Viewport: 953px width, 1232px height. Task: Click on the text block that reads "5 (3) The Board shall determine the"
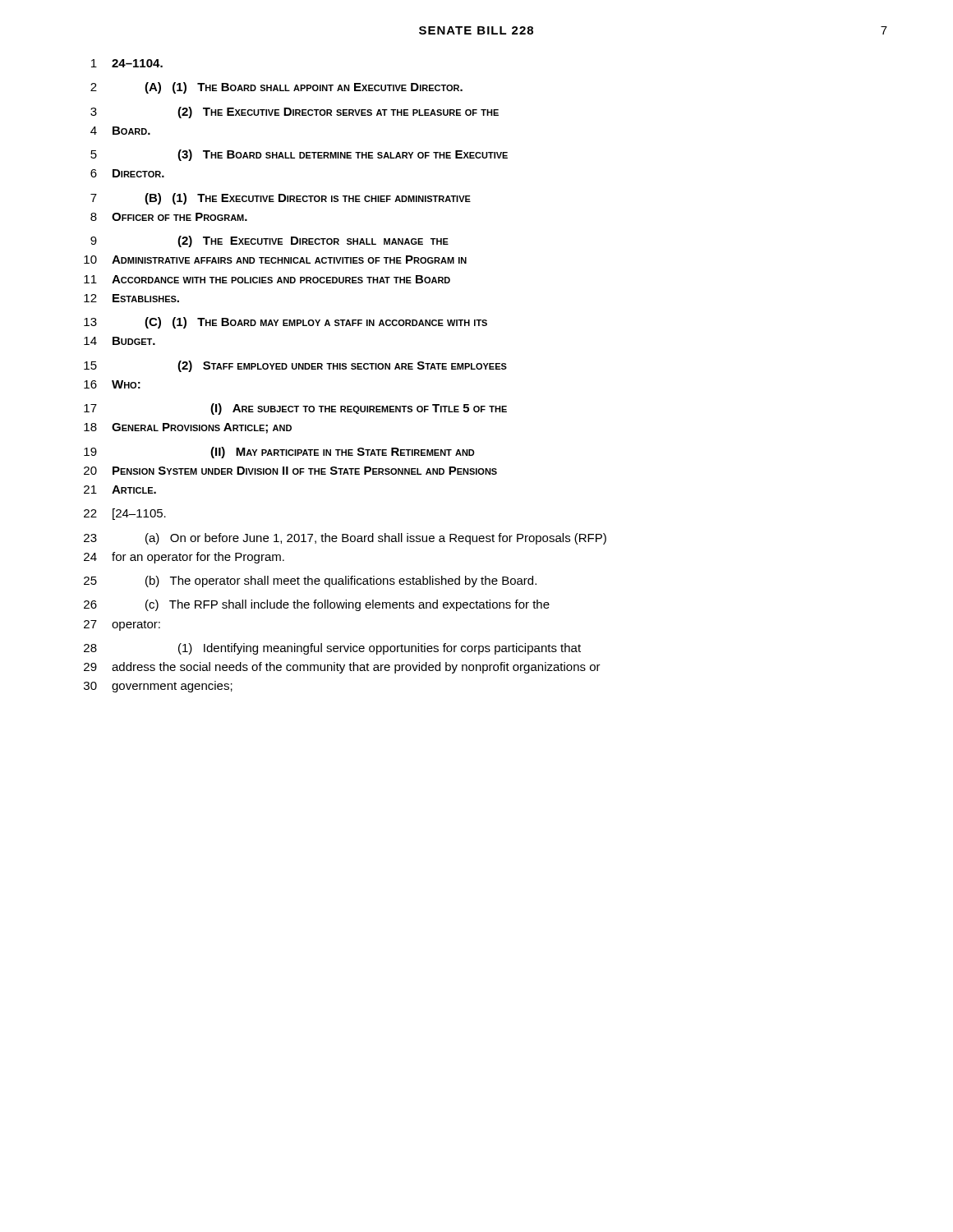coord(476,164)
